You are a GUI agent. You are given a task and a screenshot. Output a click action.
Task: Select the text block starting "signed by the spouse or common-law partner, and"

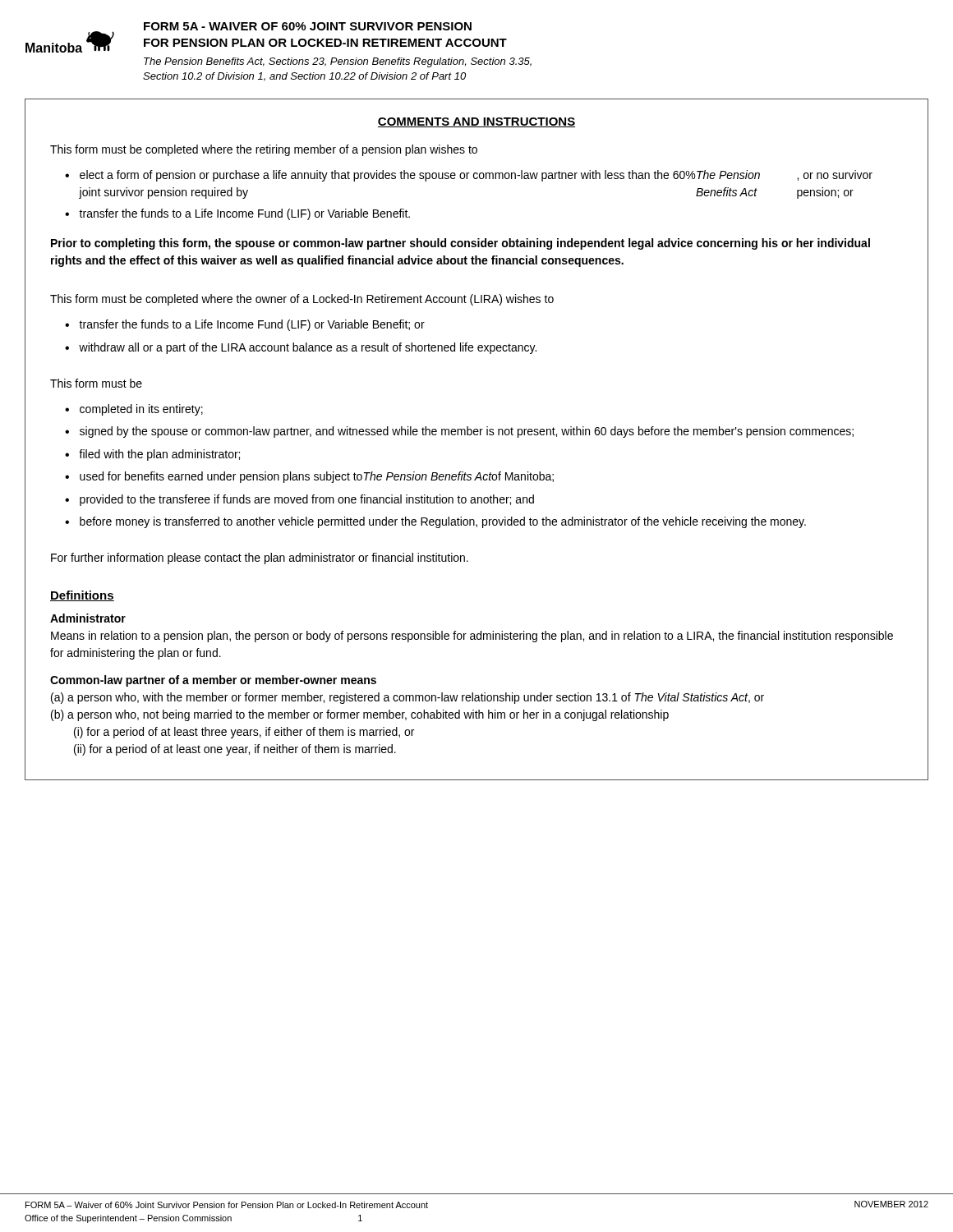[467, 432]
